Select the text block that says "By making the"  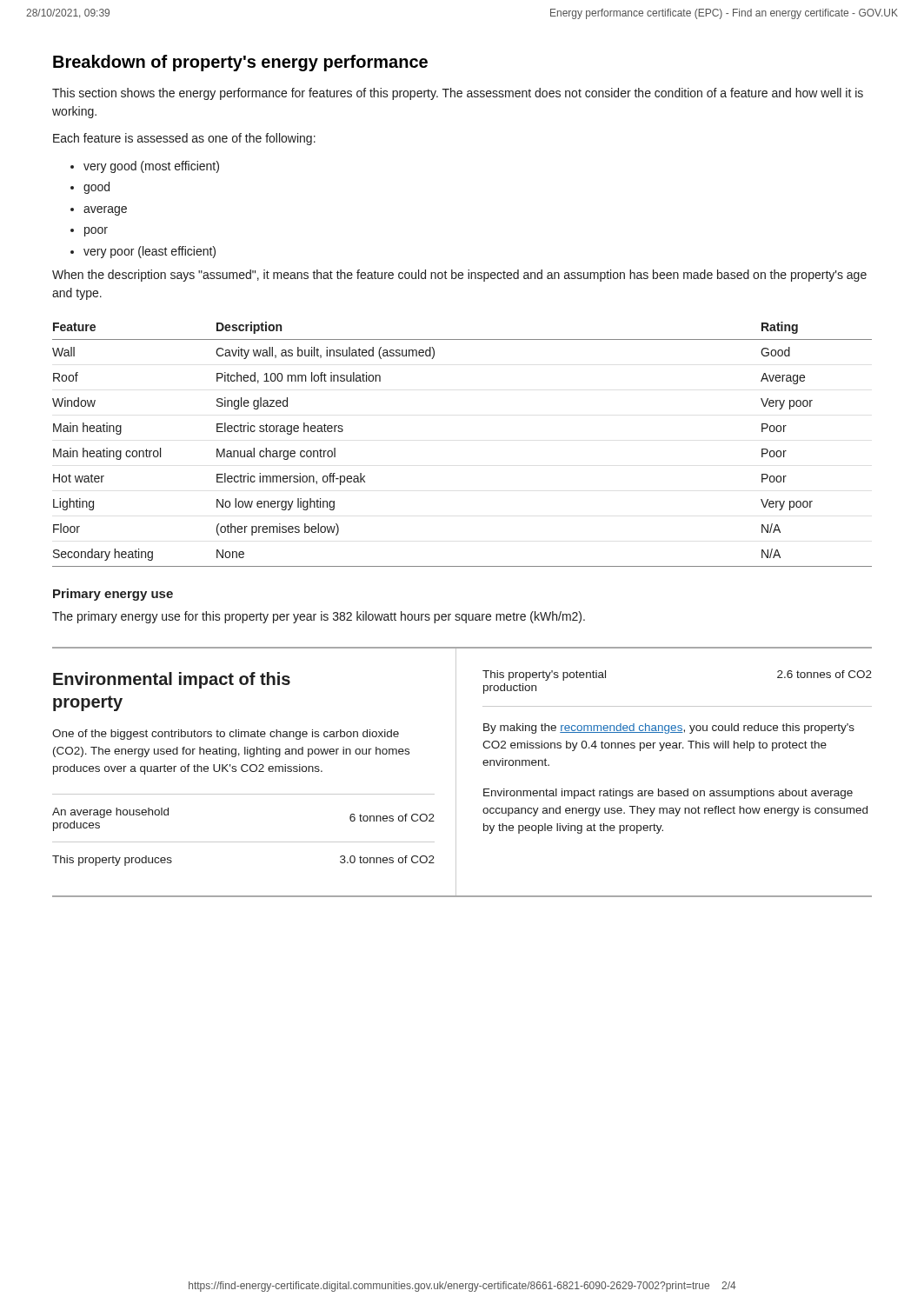[x=677, y=745]
